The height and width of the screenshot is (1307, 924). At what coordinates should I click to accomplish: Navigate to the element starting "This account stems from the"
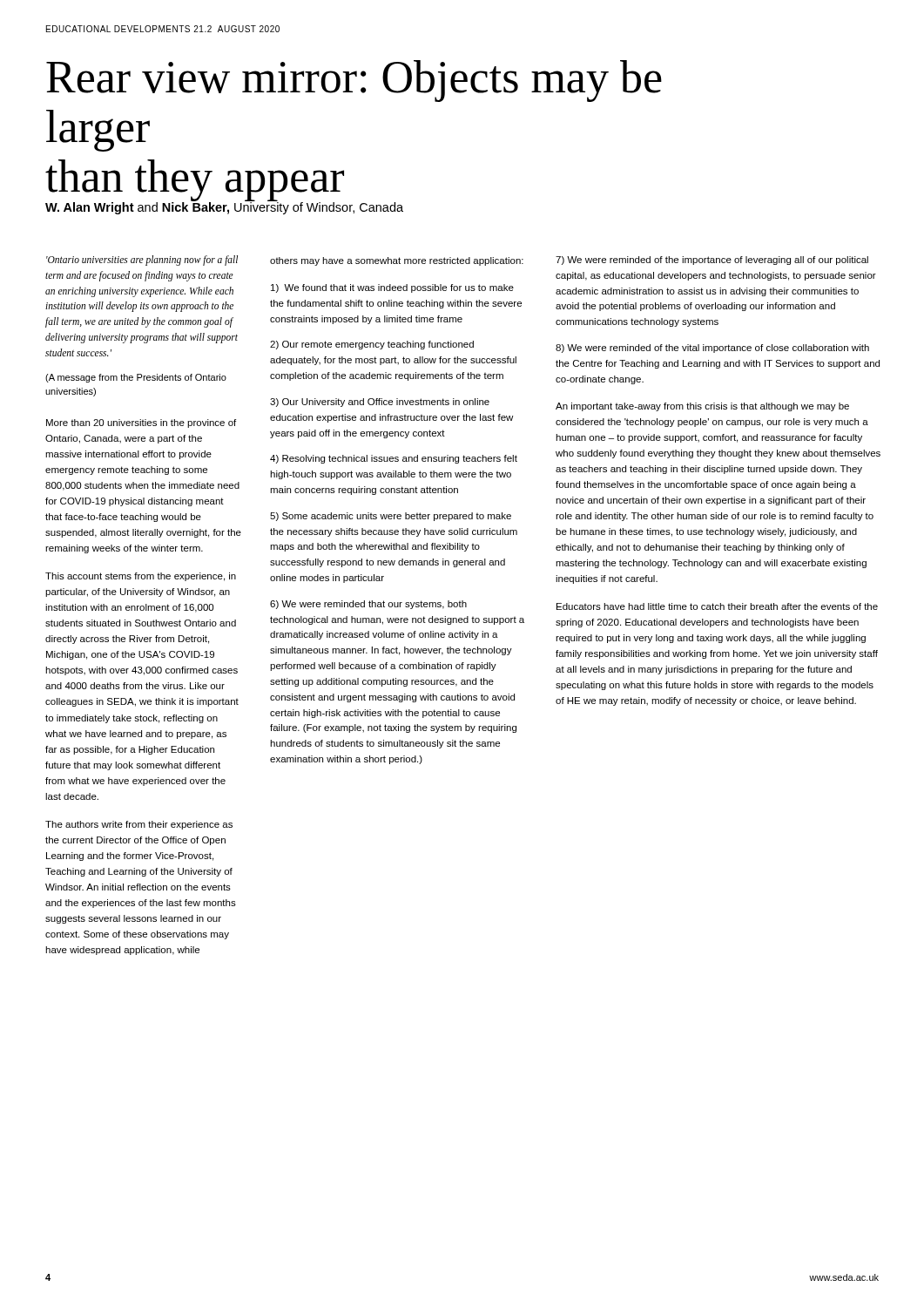tap(142, 686)
